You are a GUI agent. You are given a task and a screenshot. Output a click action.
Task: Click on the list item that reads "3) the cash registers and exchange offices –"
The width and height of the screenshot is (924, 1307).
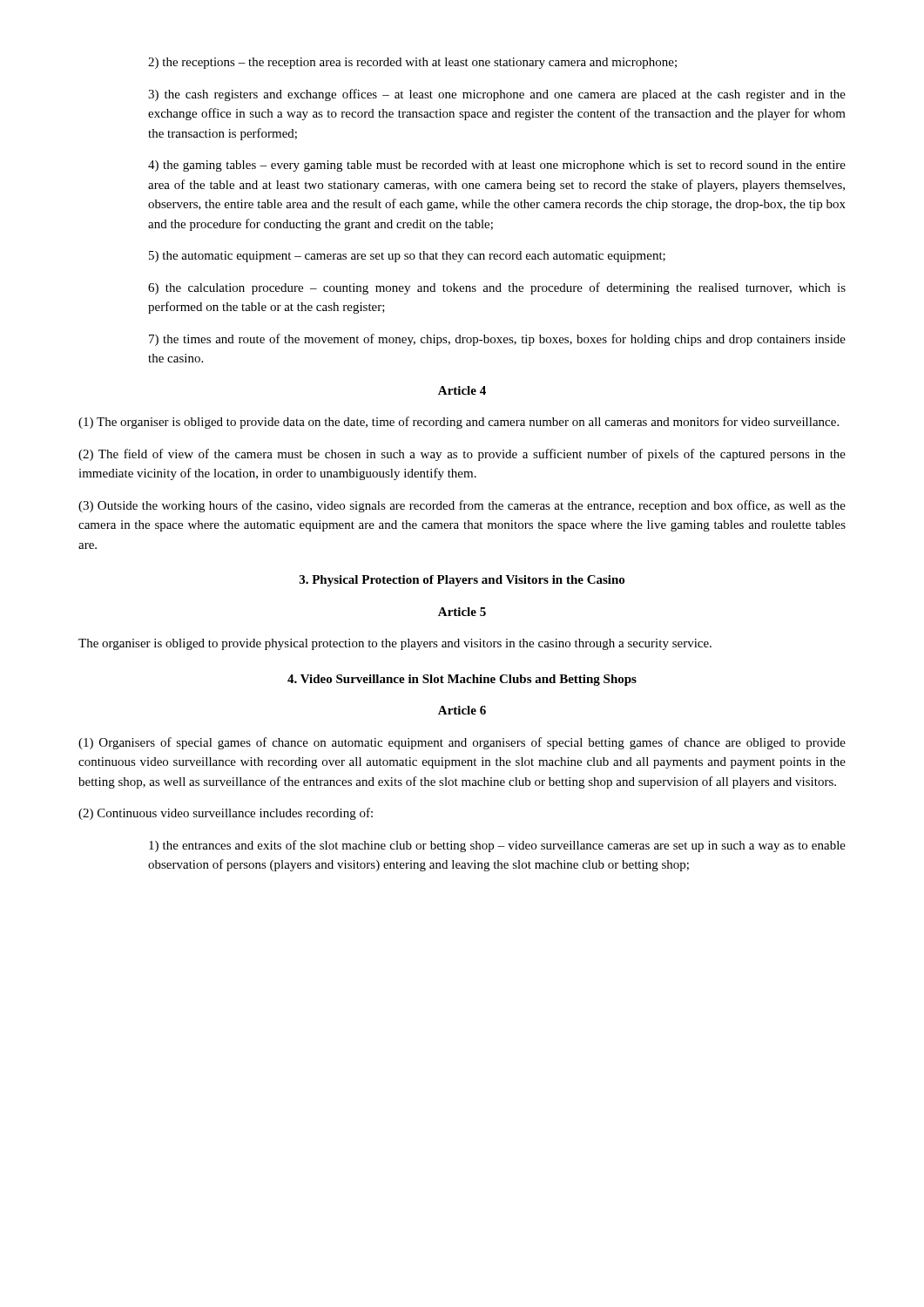point(497,113)
